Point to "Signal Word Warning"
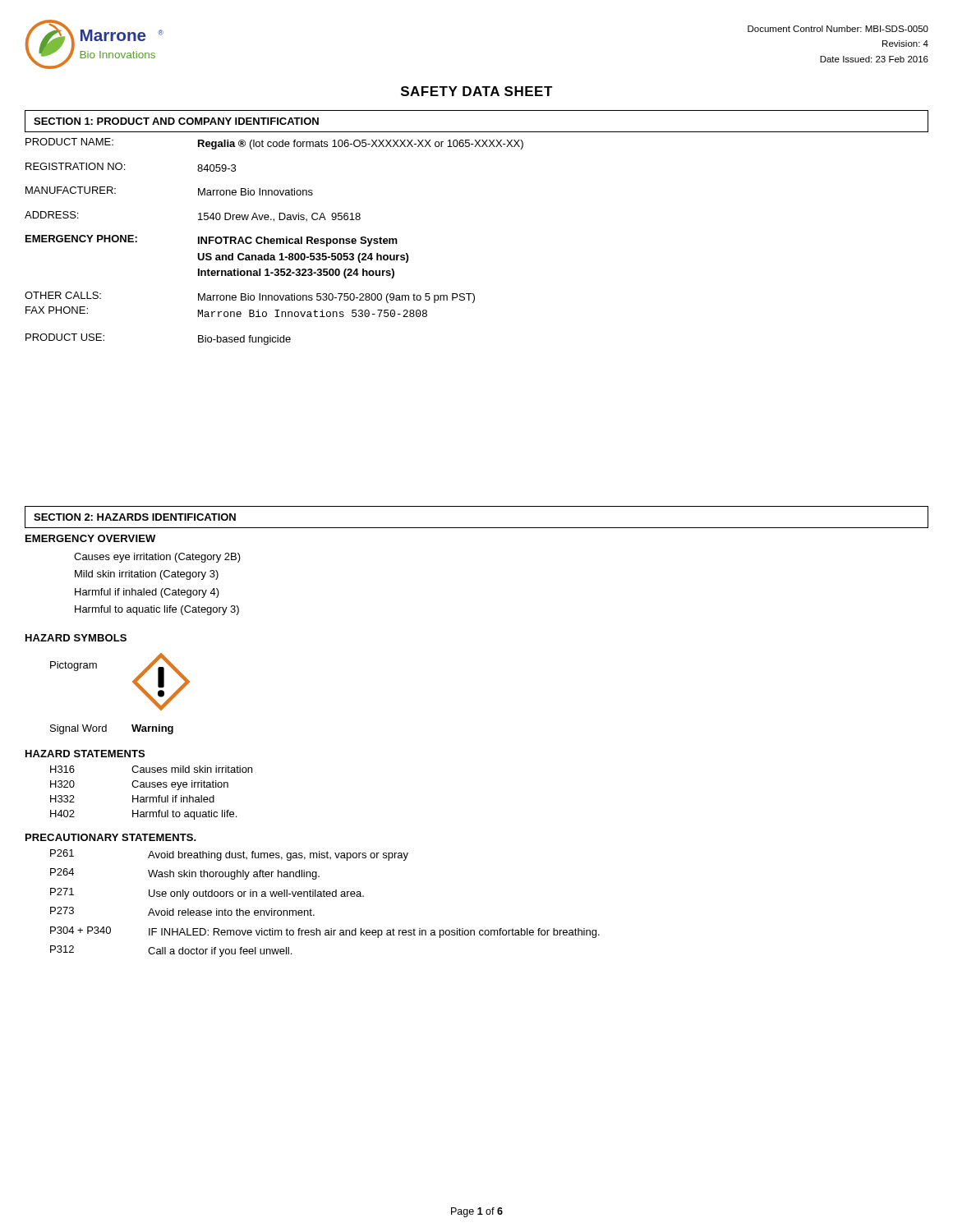Viewport: 953px width, 1232px height. 112,728
